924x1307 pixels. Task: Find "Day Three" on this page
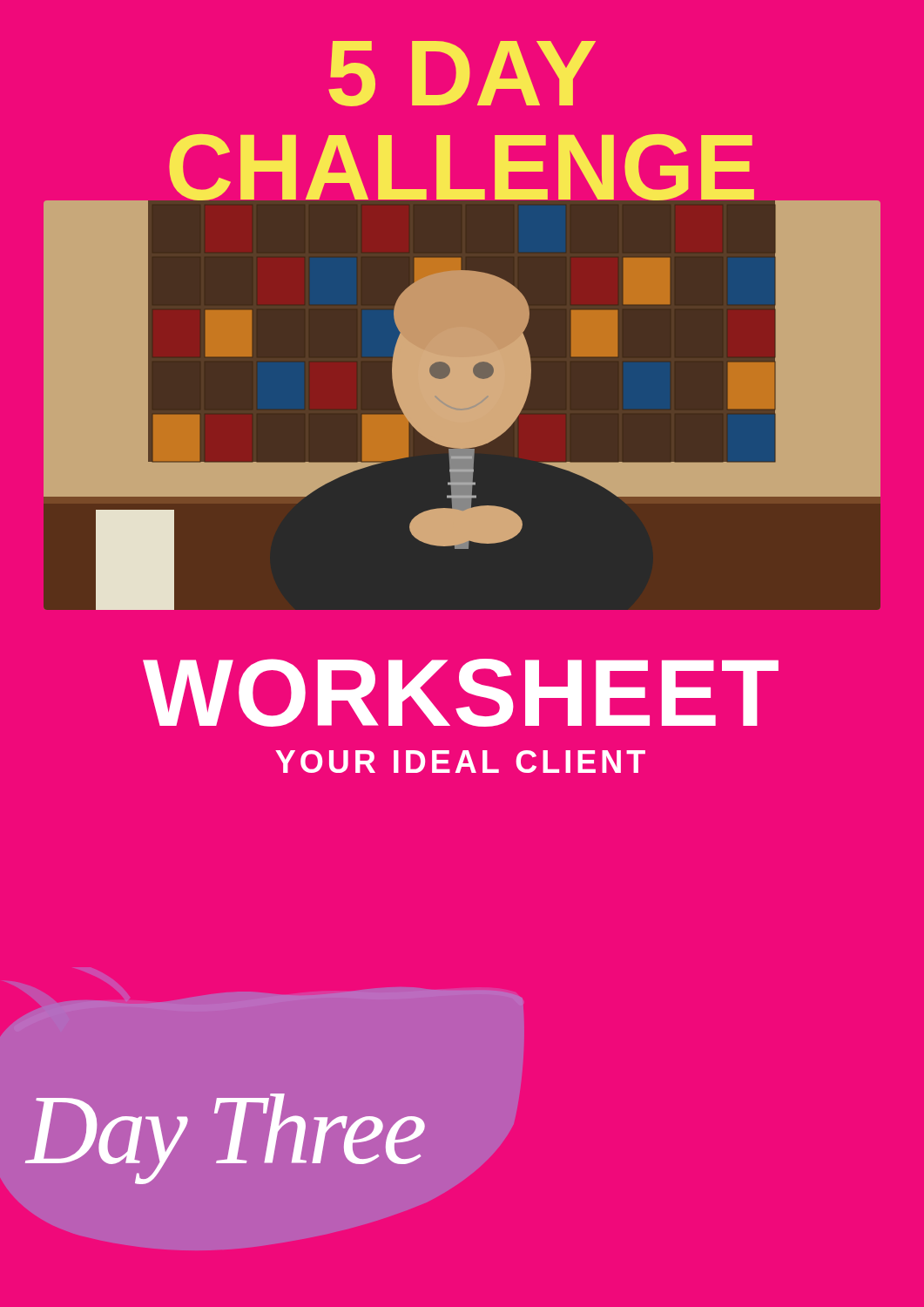click(270, 1111)
